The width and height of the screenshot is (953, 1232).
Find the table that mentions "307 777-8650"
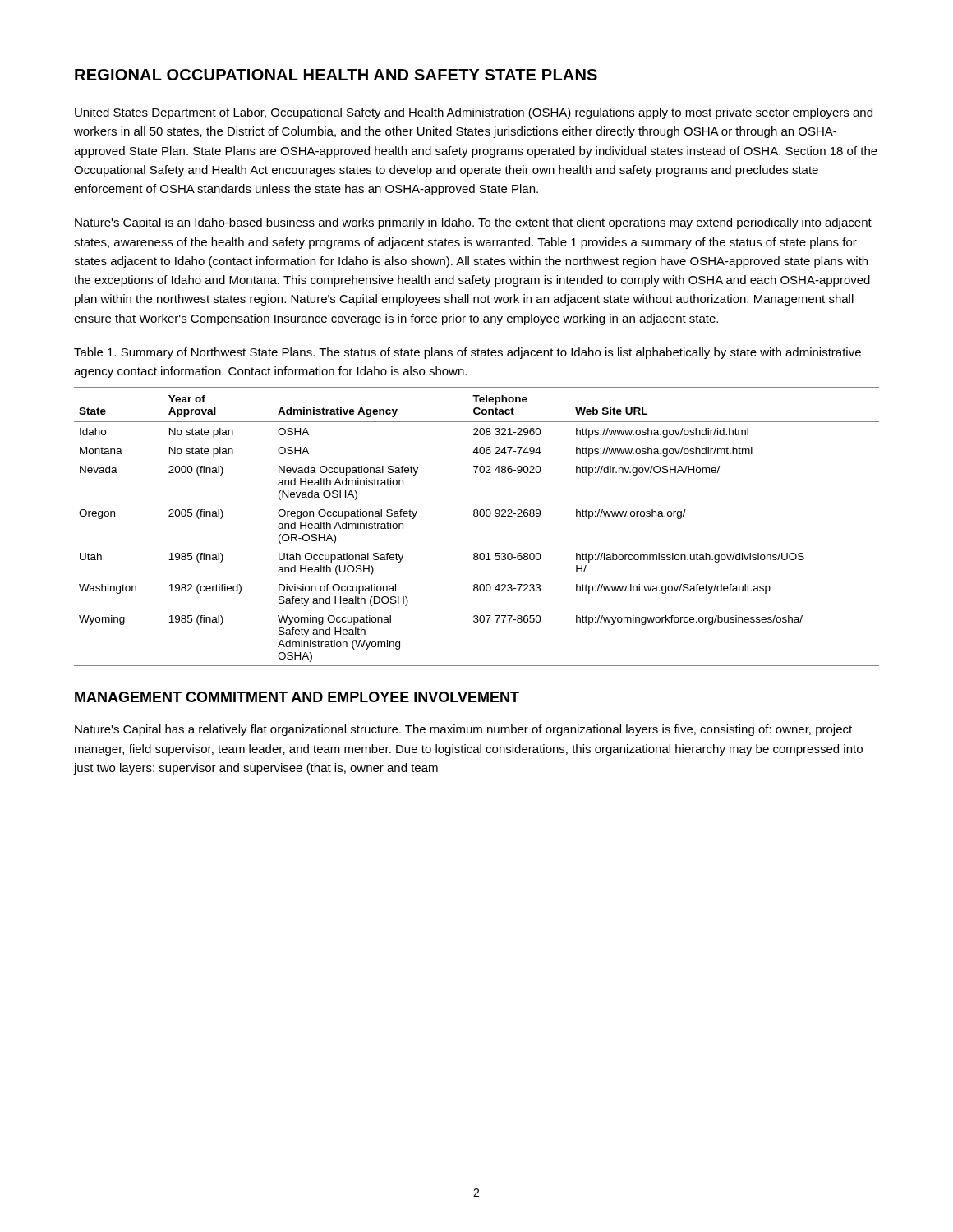coord(476,527)
